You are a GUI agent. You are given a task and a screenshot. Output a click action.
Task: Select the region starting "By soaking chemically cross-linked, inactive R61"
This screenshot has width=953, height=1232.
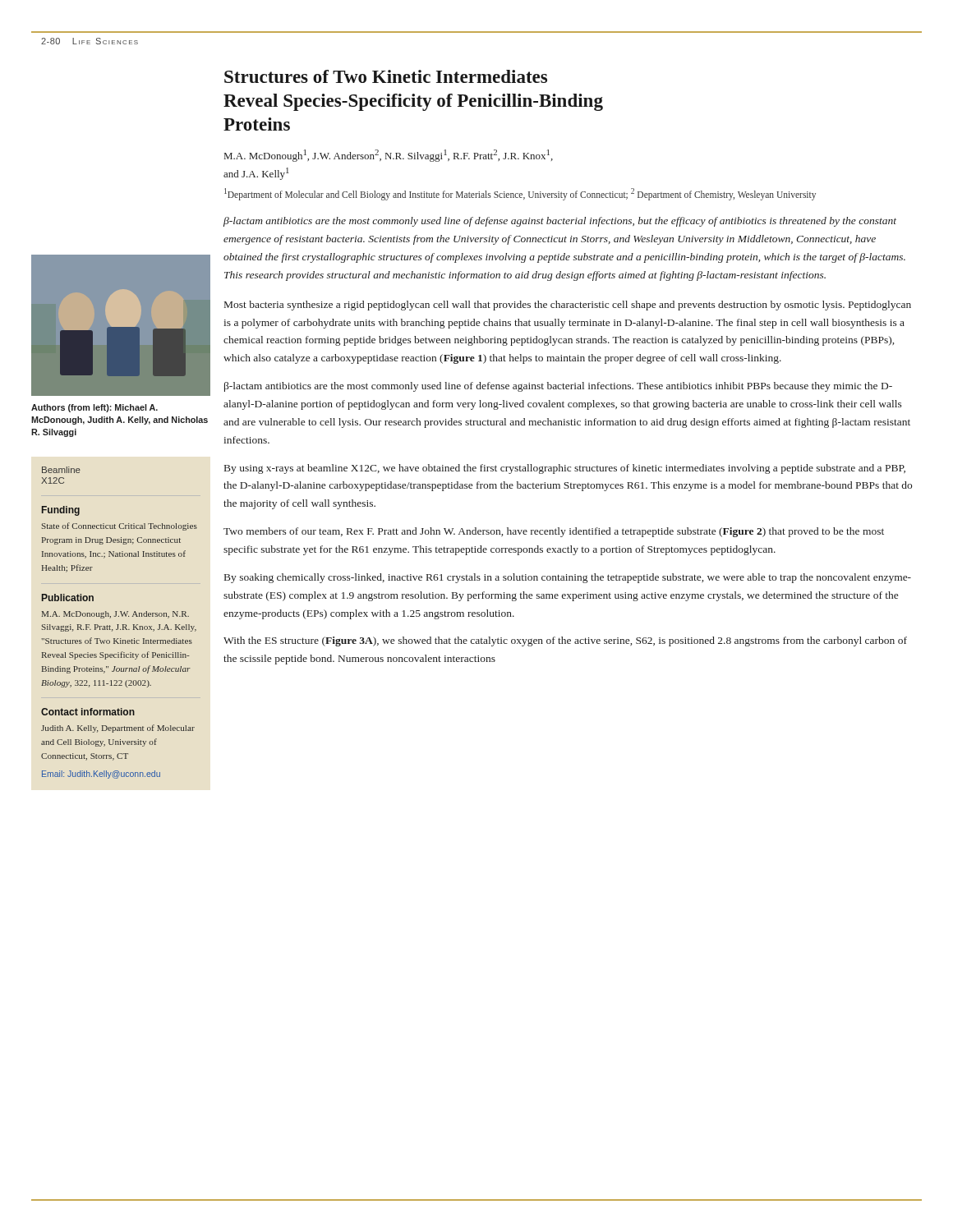click(567, 595)
